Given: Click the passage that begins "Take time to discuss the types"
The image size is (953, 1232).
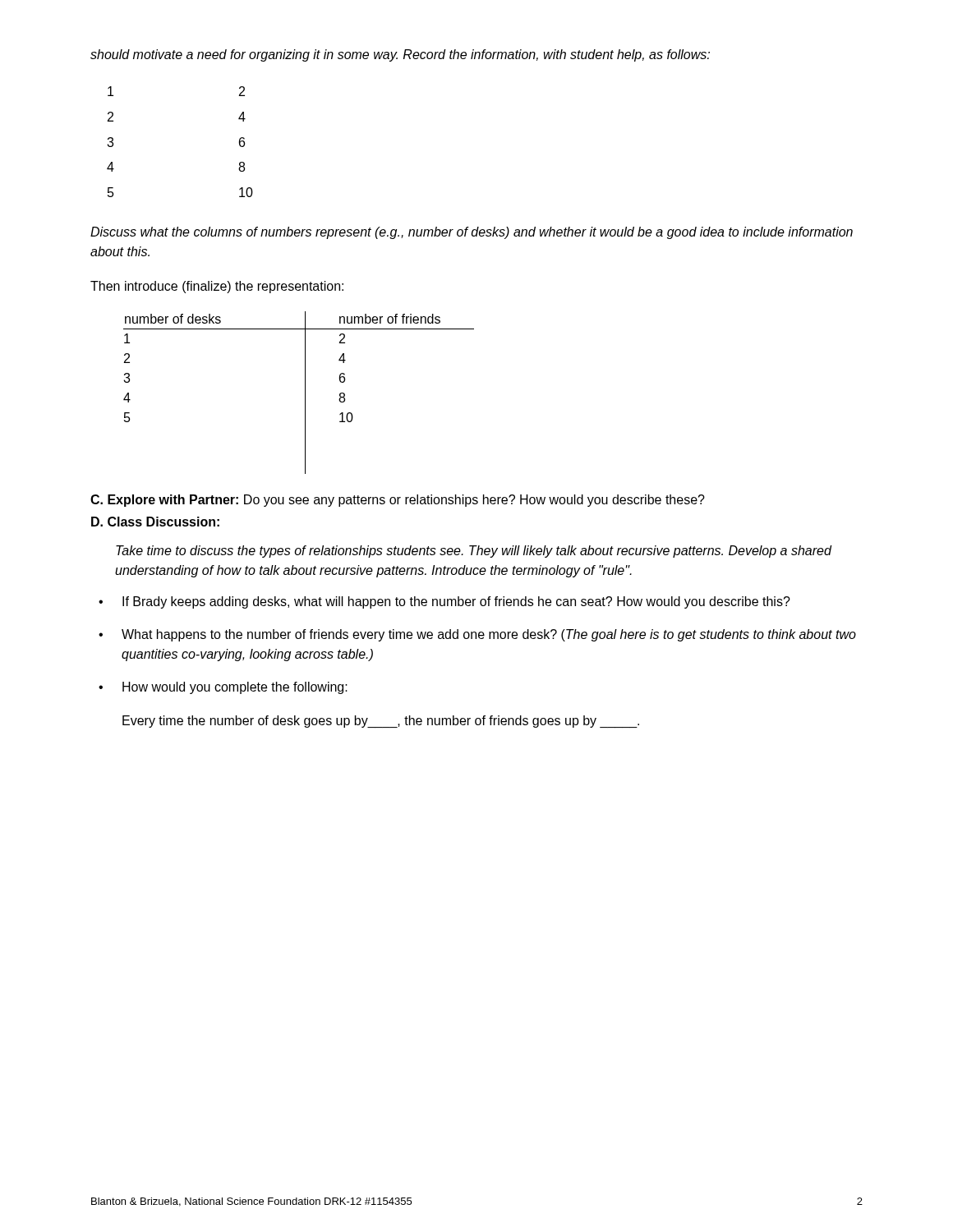Looking at the screenshot, I should (473, 561).
